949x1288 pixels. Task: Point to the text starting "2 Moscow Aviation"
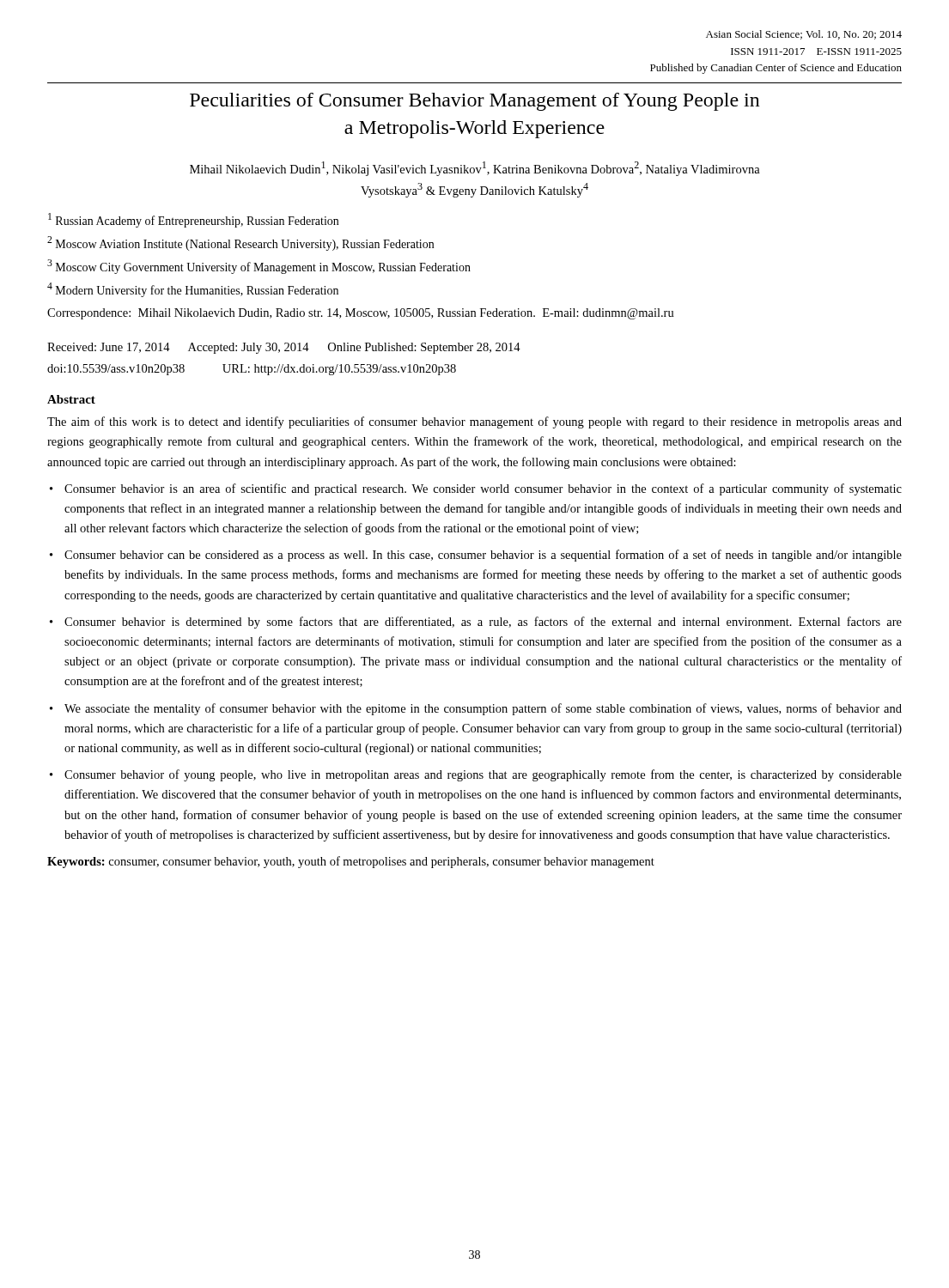click(x=241, y=242)
